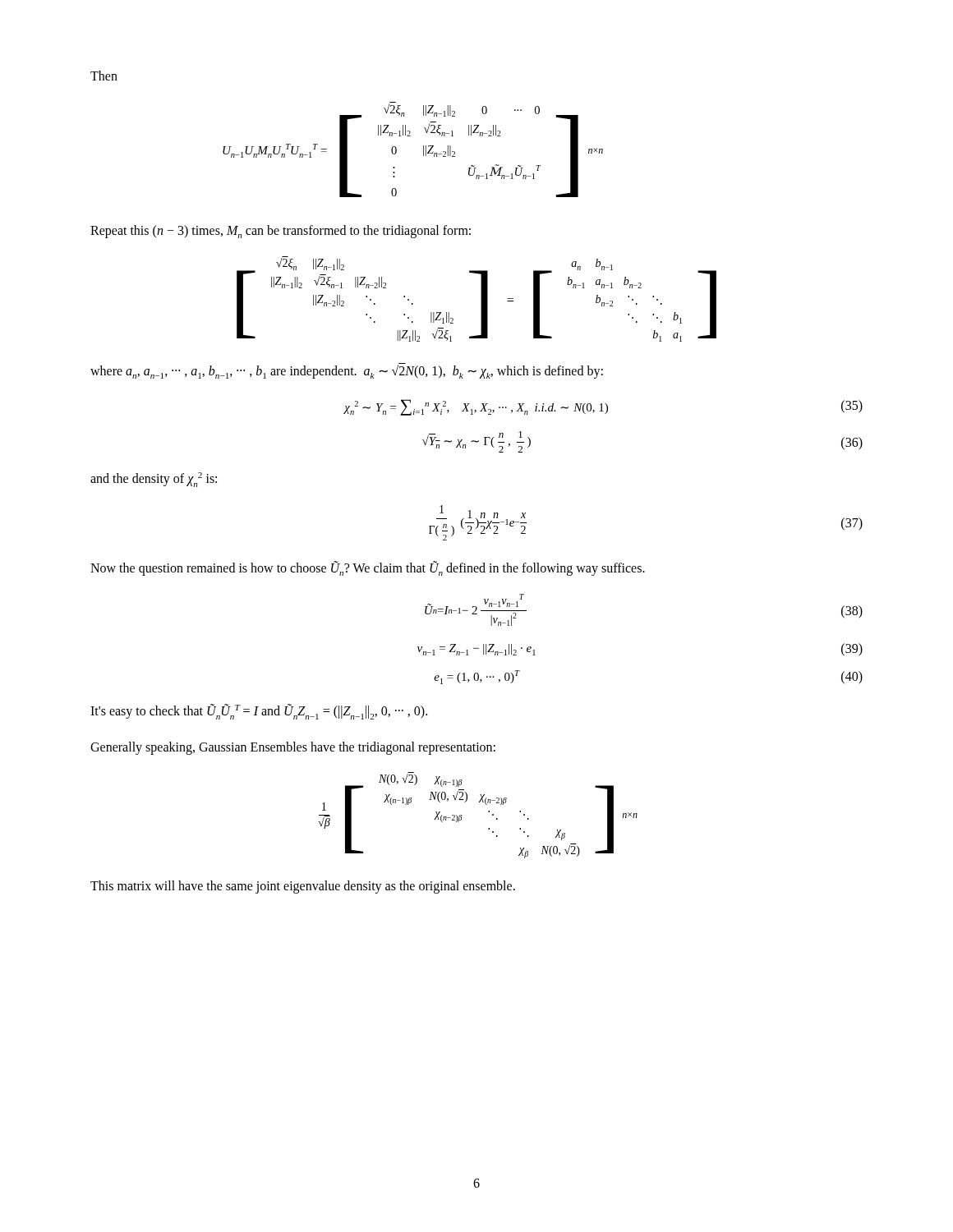Click the passage that begins "where an, an−1, ··· , a1,"
The image size is (953, 1232).
(x=347, y=372)
